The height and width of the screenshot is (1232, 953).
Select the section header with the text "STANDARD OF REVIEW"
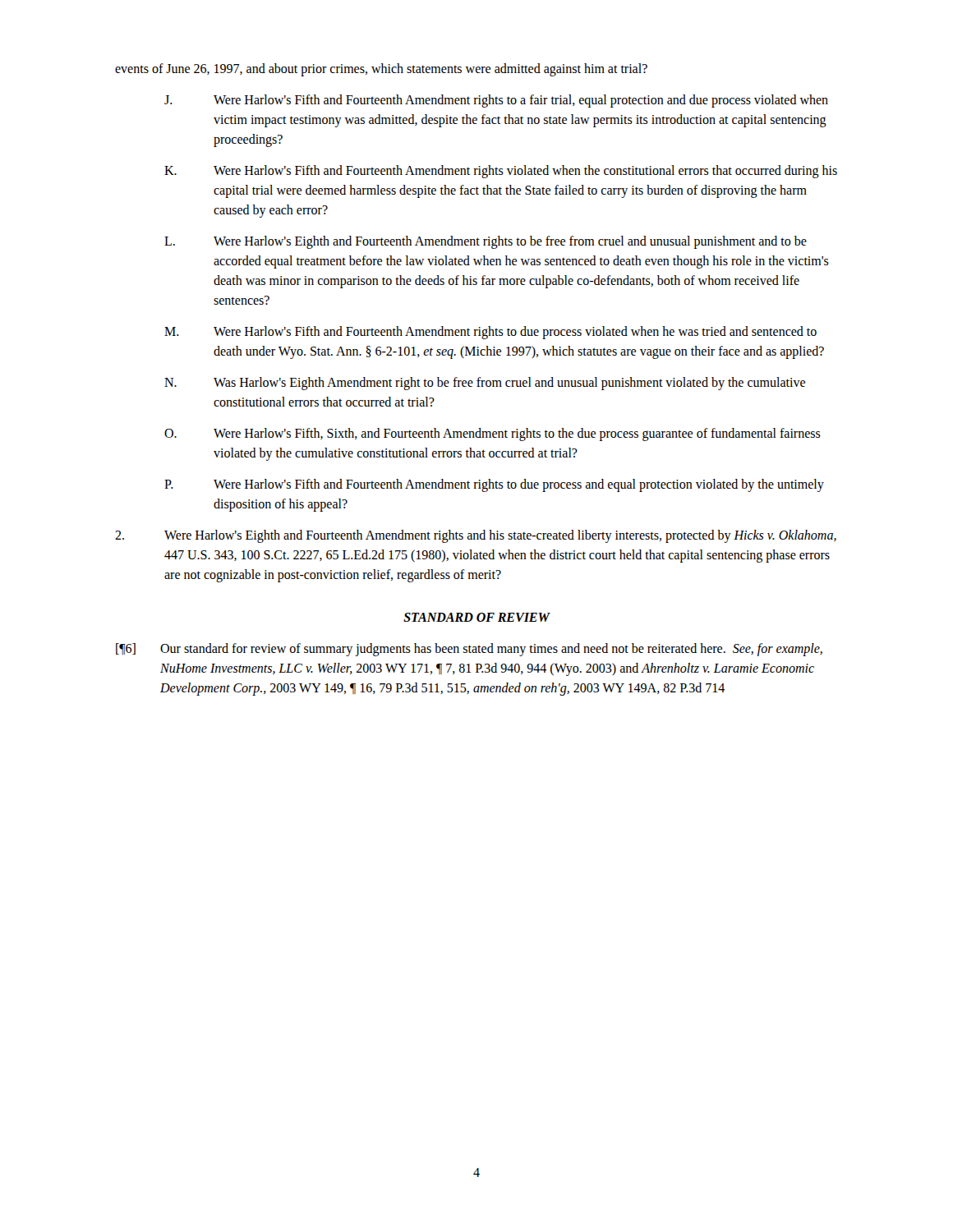click(476, 617)
